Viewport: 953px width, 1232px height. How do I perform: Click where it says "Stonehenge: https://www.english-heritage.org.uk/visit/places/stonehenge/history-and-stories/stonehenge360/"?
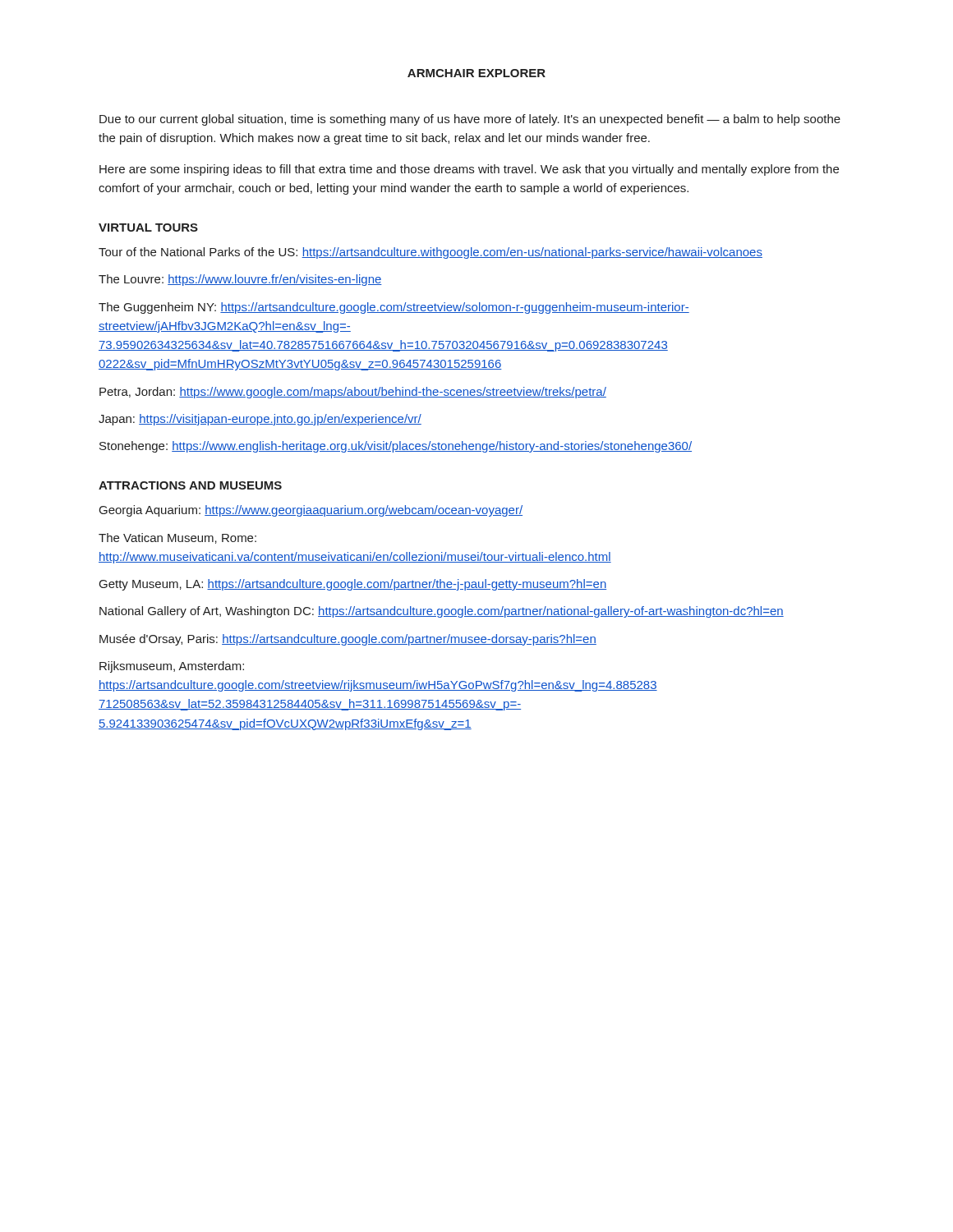[x=395, y=446]
